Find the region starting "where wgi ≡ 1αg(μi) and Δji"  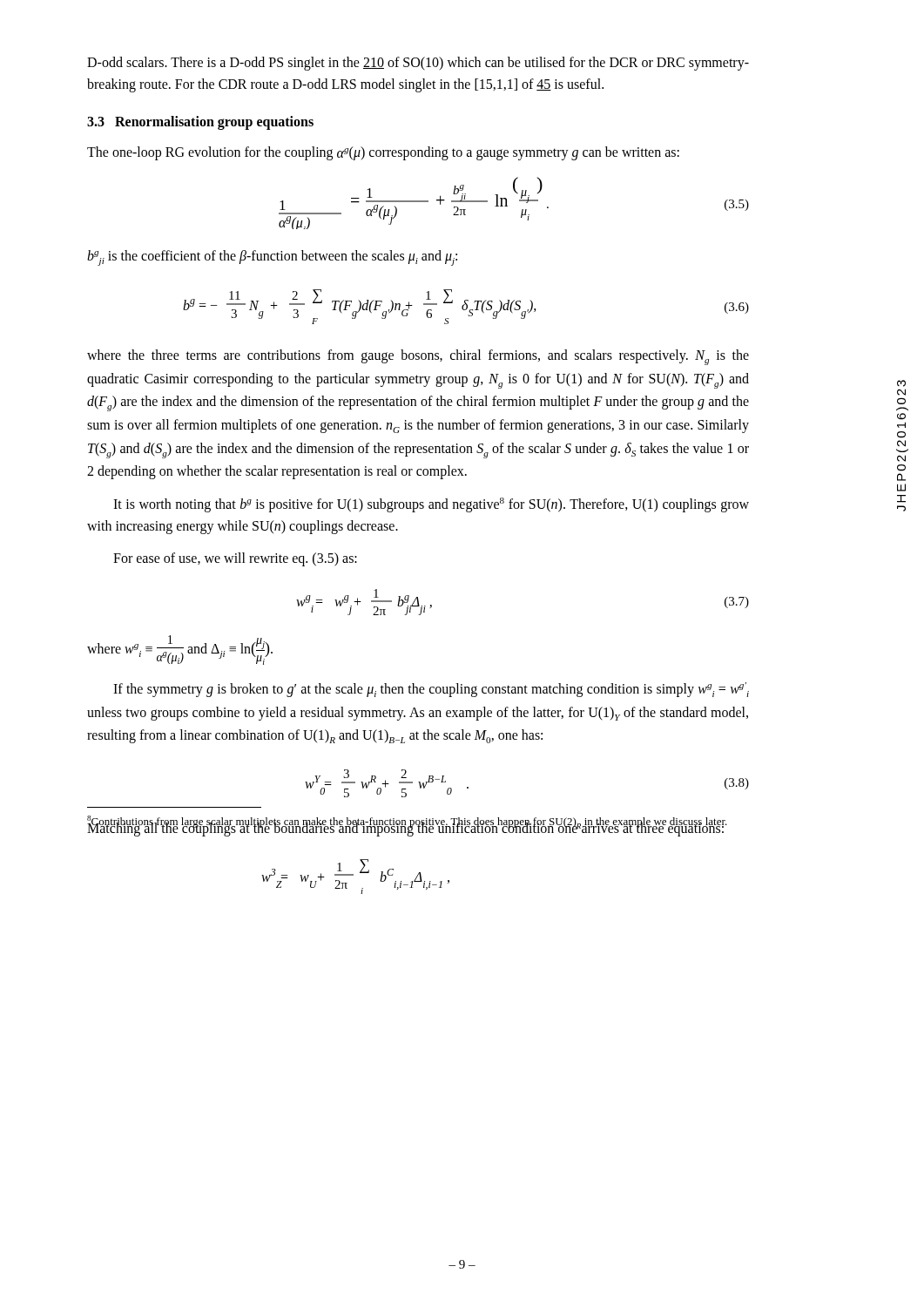pos(180,650)
